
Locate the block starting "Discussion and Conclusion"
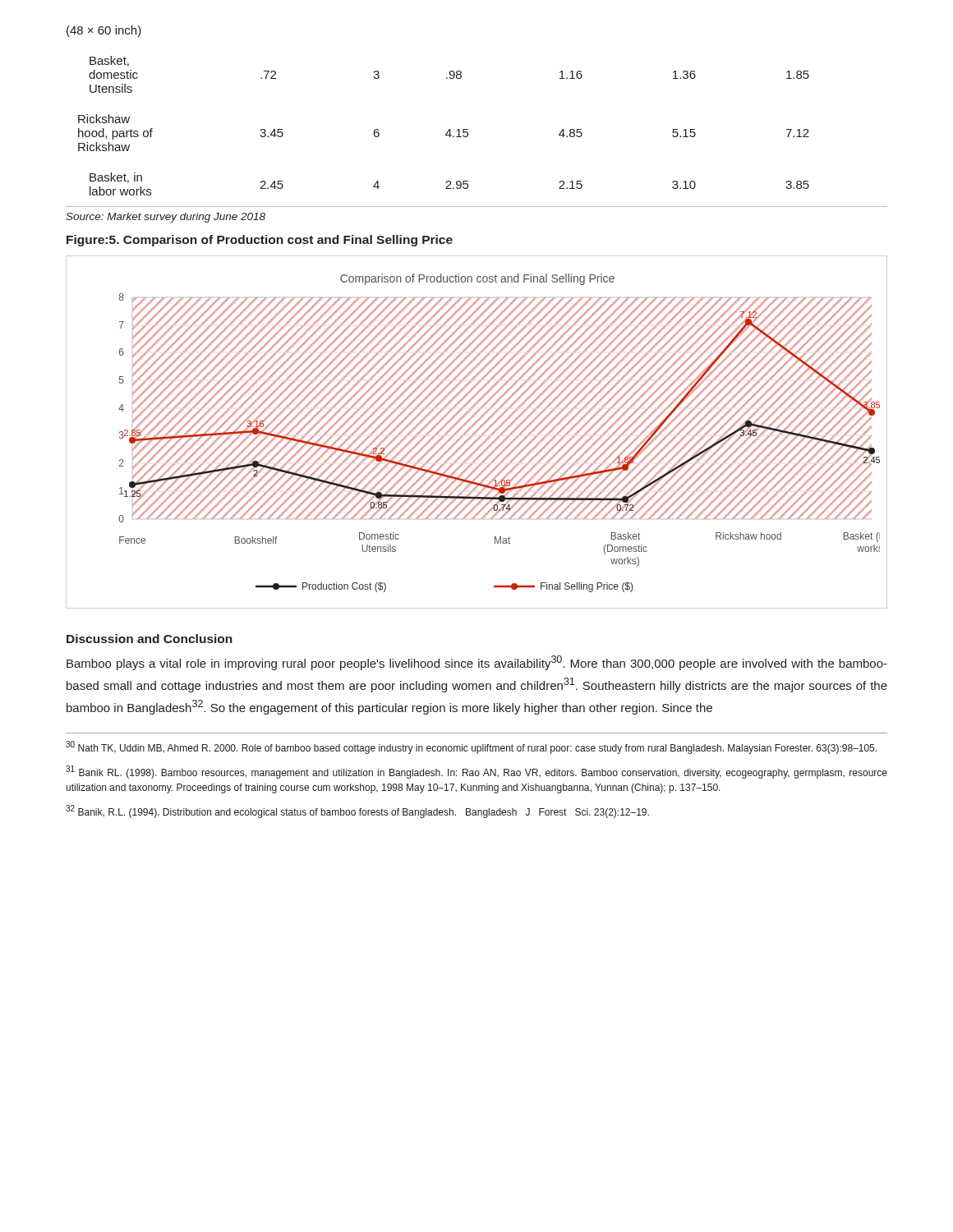(149, 639)
